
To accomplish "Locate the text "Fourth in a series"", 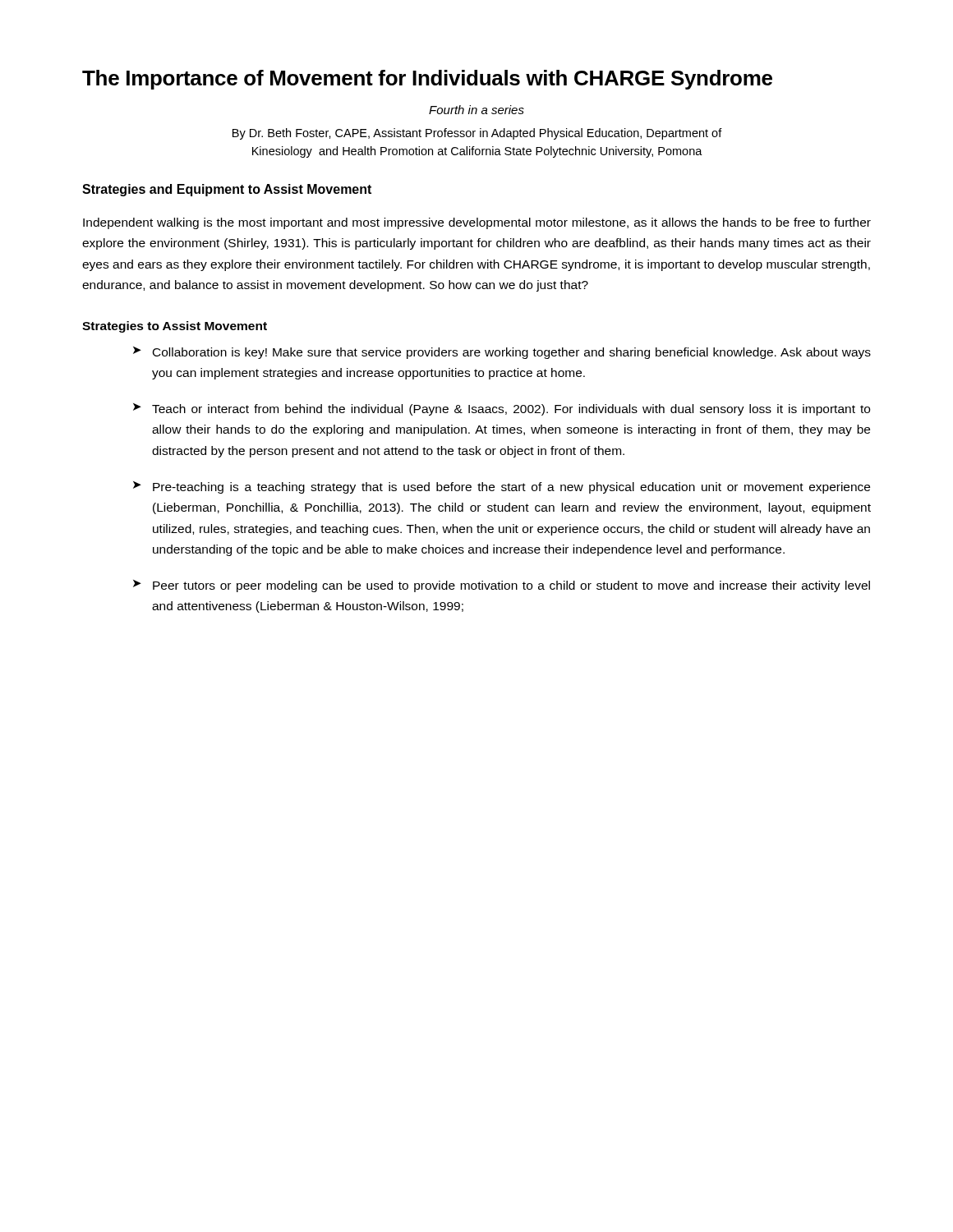I will [x=476, y=110].
